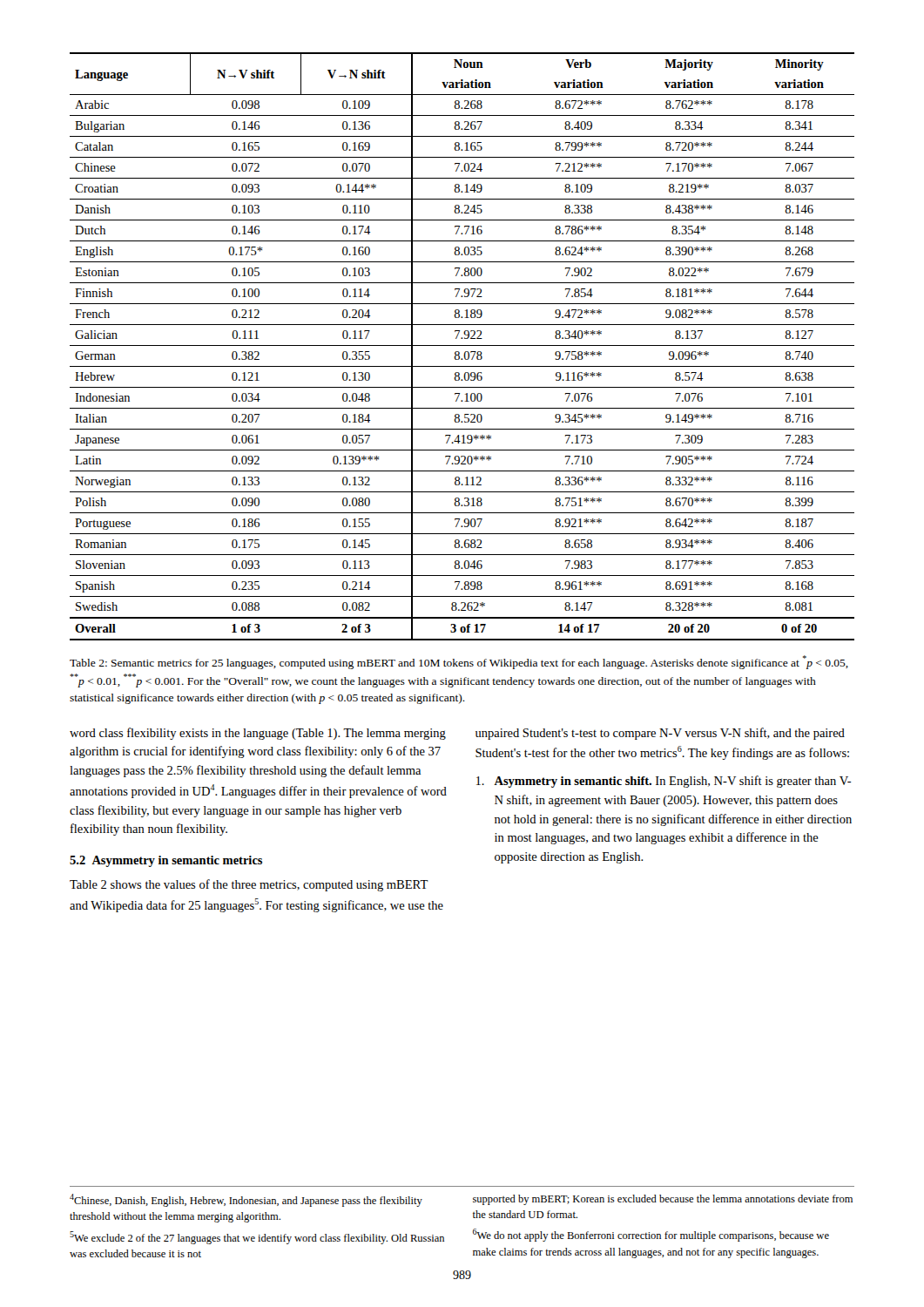Locate the block of text that opens with "Asymmetry in semantic shift. In English,"
Image resolution: width=924 pixels, height=1307 pixels.
665,819
